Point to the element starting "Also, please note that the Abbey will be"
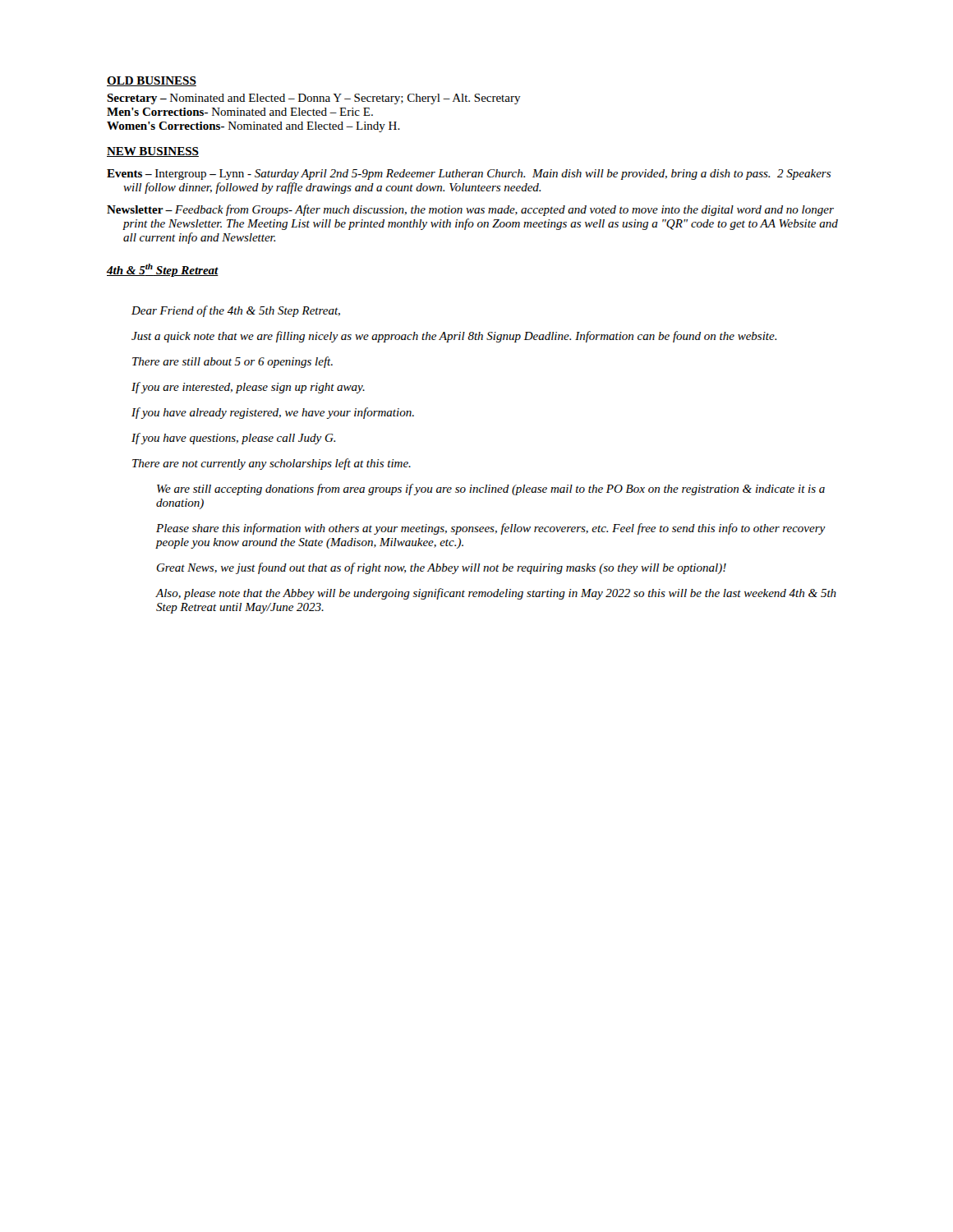The height and width of the screenshot is (1232, 953). pos(496,600)
